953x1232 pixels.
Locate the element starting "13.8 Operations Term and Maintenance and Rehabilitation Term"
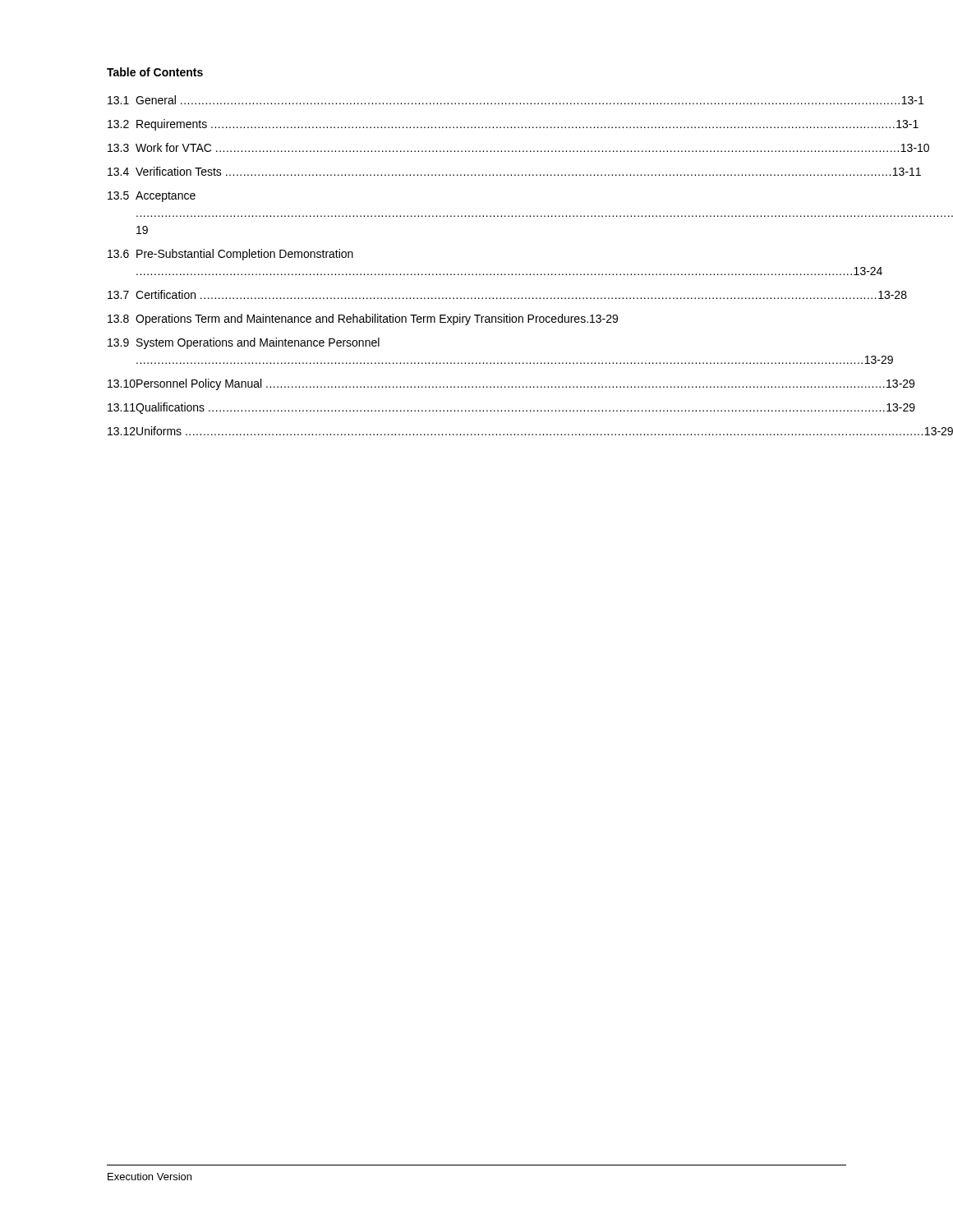coord(530,319)
